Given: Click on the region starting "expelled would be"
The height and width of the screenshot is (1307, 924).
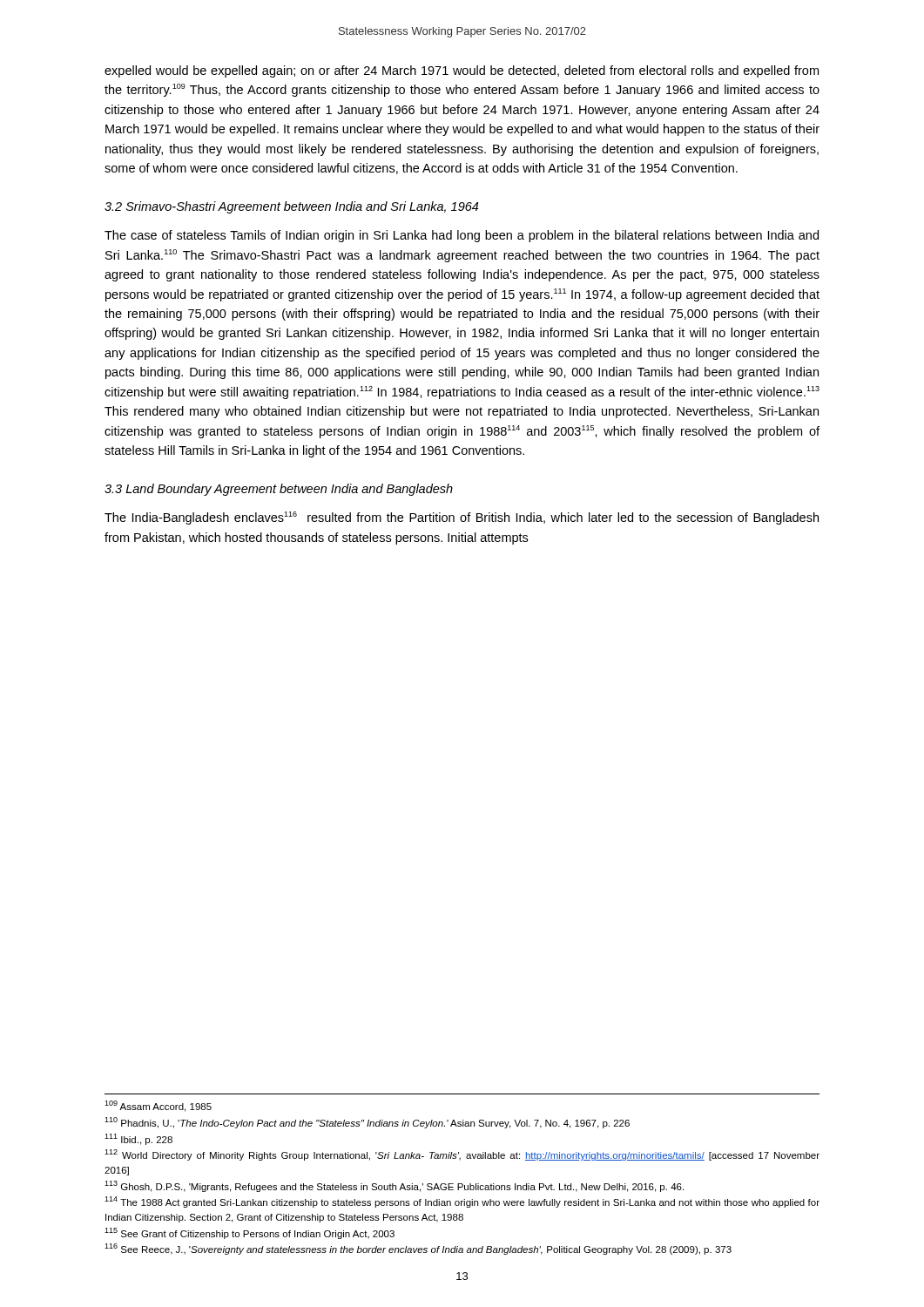Looking at the screenshot, I should coord(462,120).
